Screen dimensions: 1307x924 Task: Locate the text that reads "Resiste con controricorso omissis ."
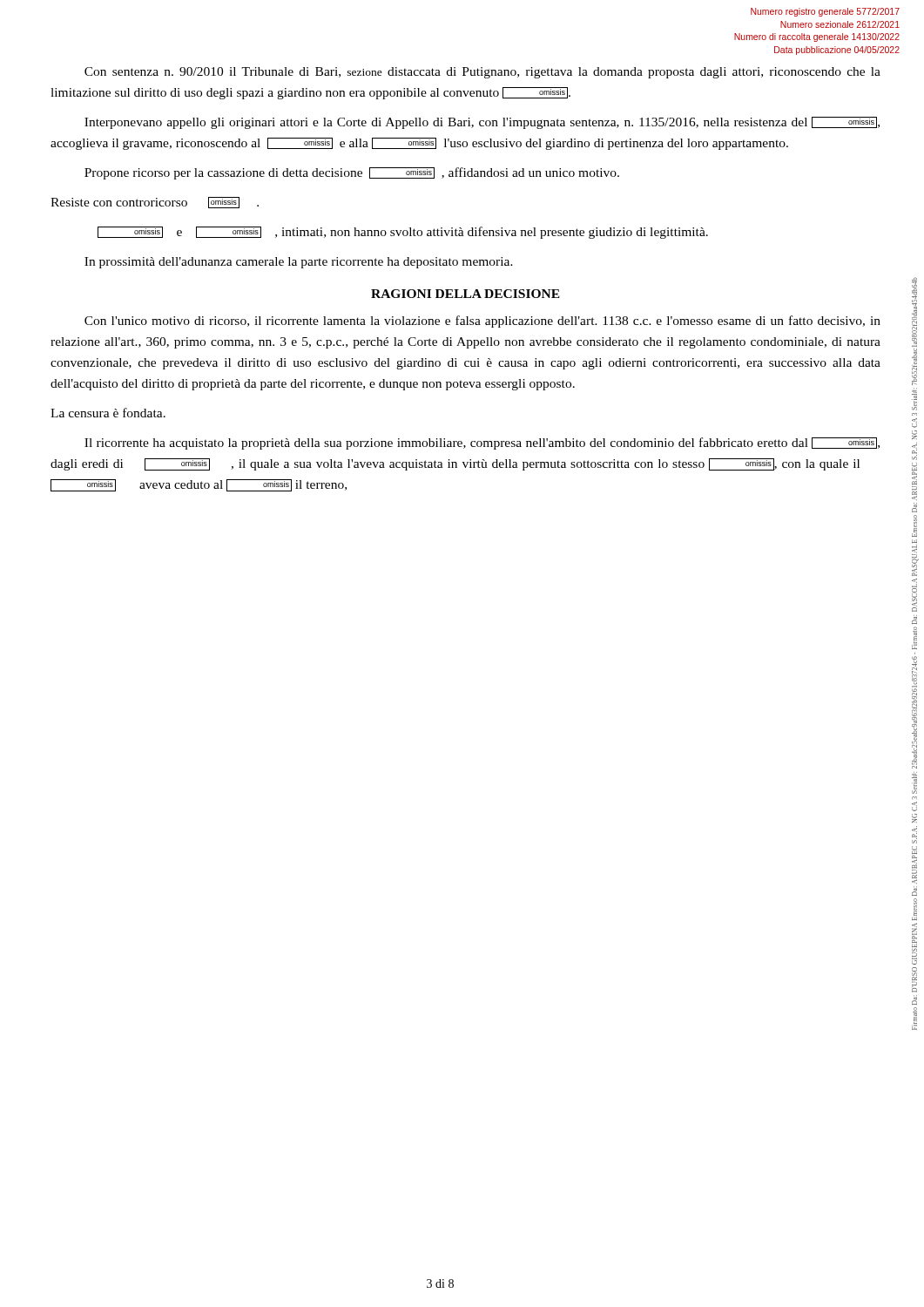click(155, 202)
